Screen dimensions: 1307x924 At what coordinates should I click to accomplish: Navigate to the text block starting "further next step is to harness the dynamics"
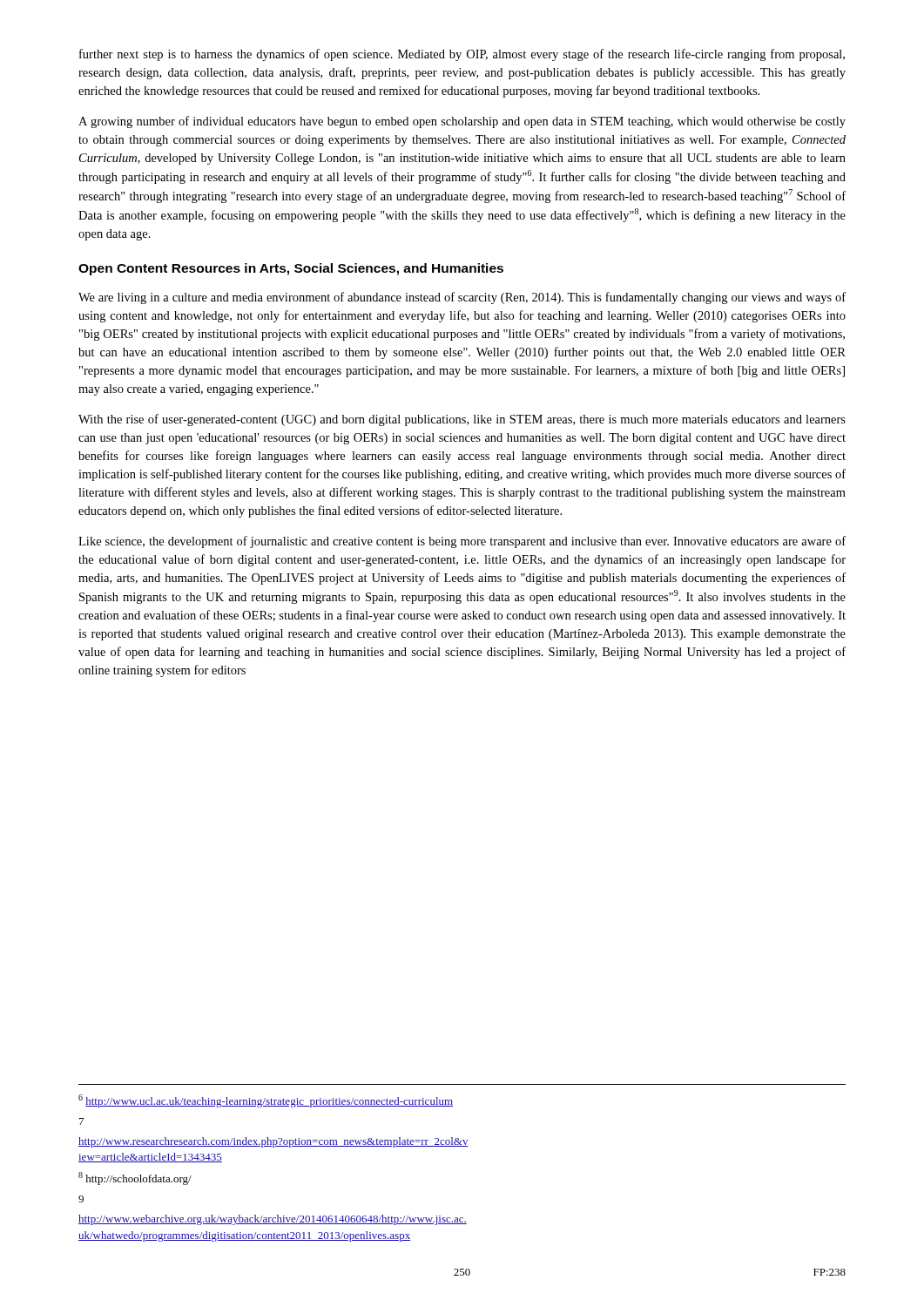(462, 73)
